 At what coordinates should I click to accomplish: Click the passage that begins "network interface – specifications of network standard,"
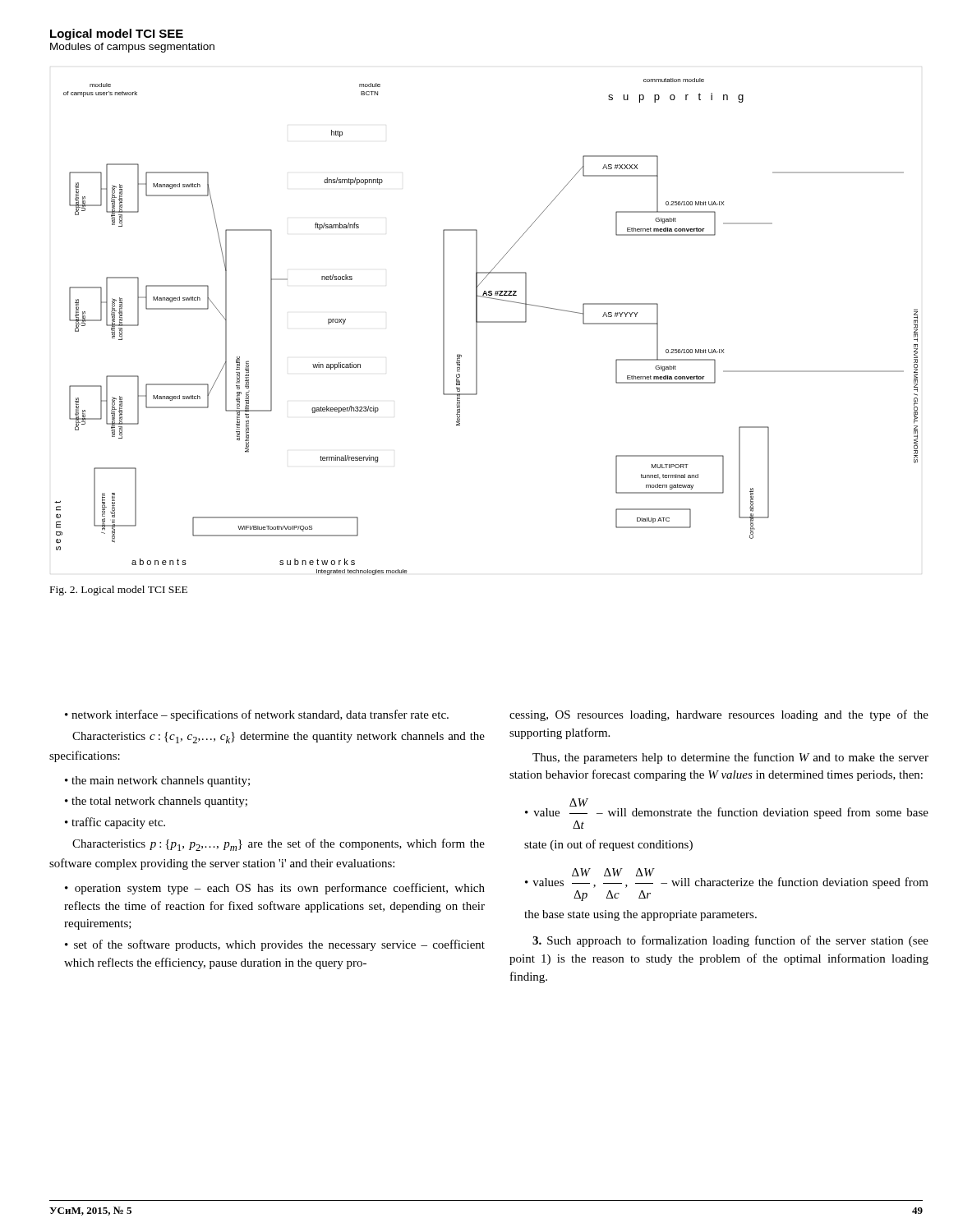point(260,715)
